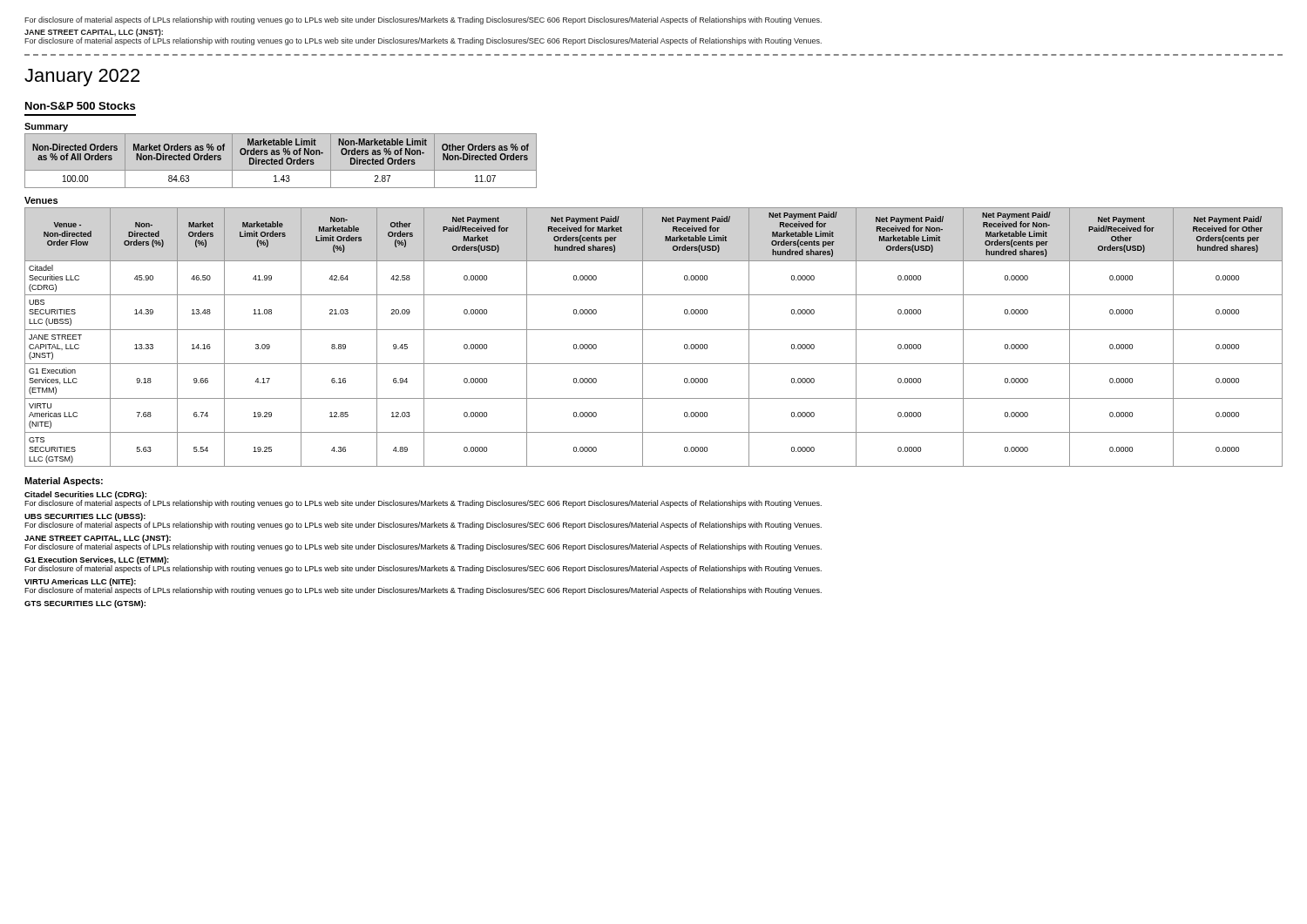
Task: Locate the text "Non-S&P 500 Stocks"
Action: point(80,106)
